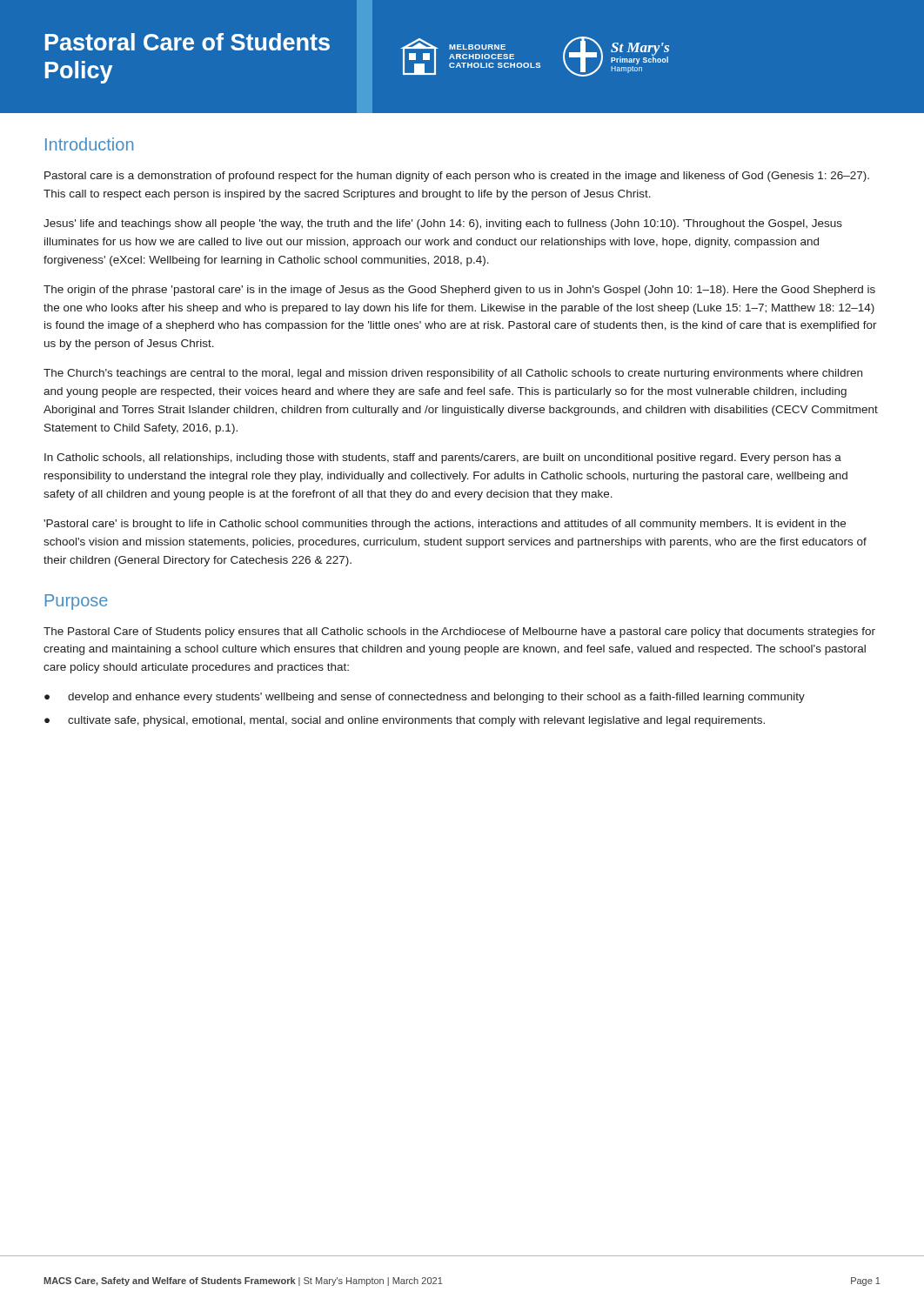Screen dimensions: 1305x924
Task: Locate the block of text that opens with "The Church's teachings are central"
Action: 461,400
